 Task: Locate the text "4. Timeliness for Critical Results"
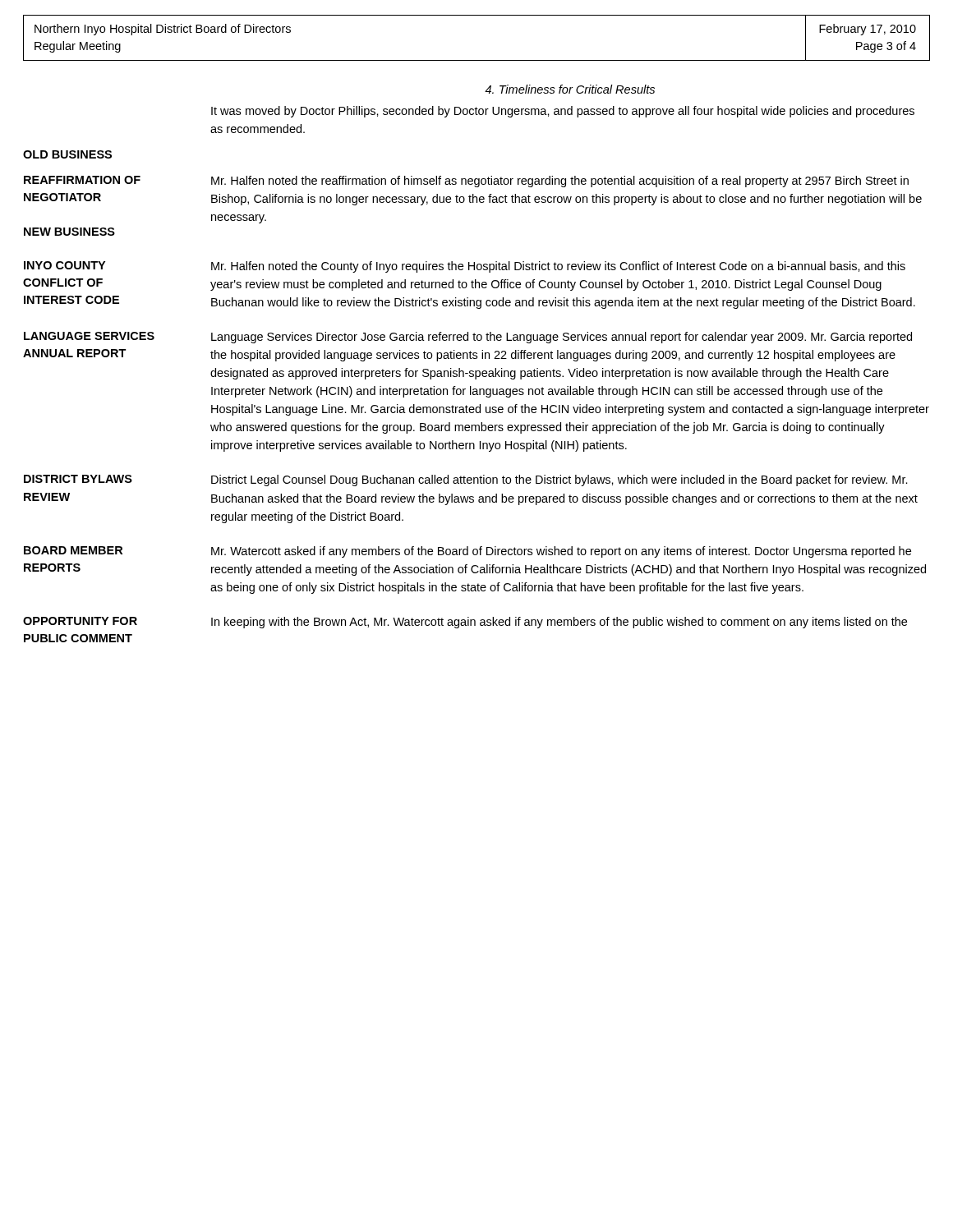click(570, 90)
